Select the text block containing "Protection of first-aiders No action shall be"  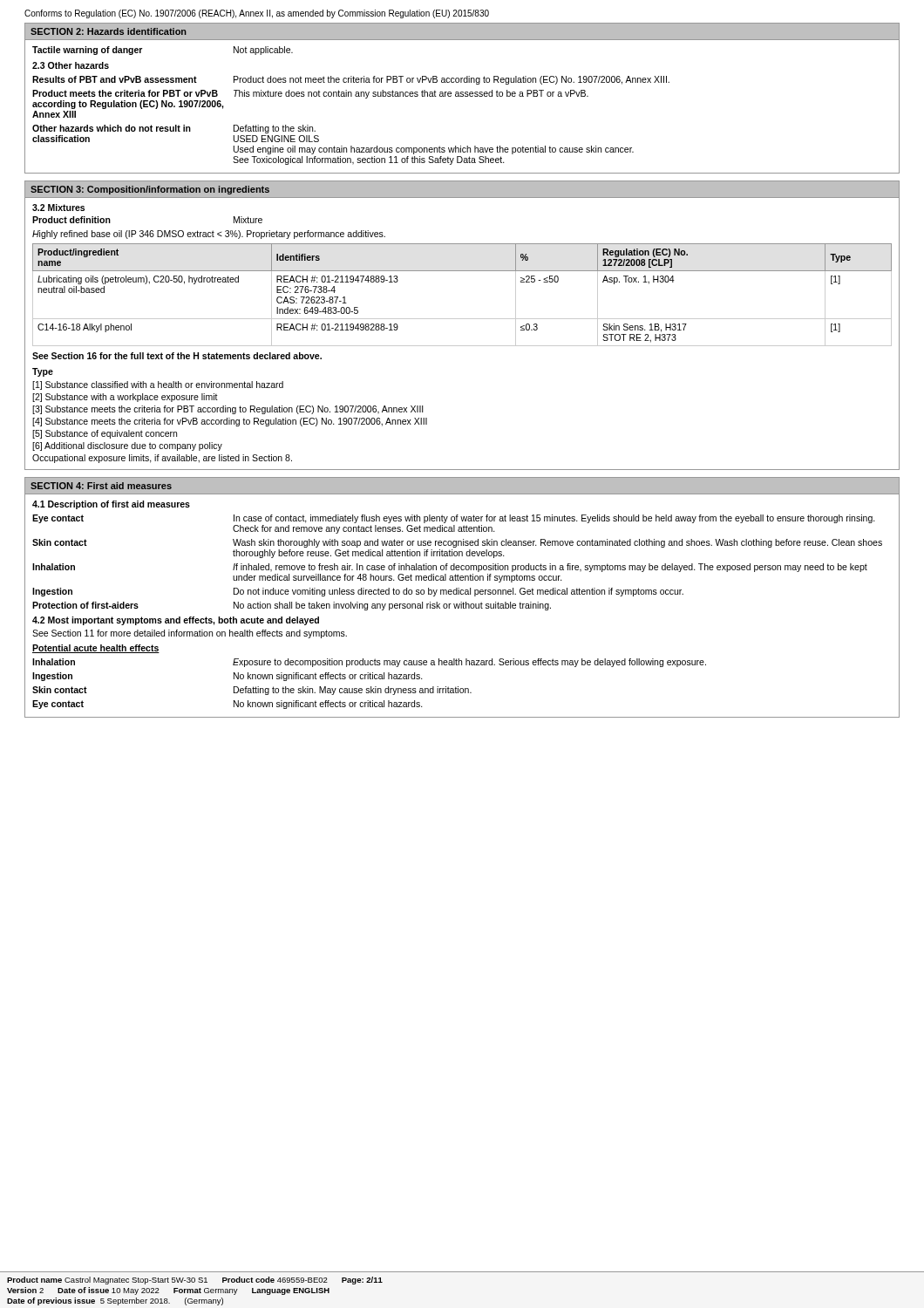click(x=462, y=605)
